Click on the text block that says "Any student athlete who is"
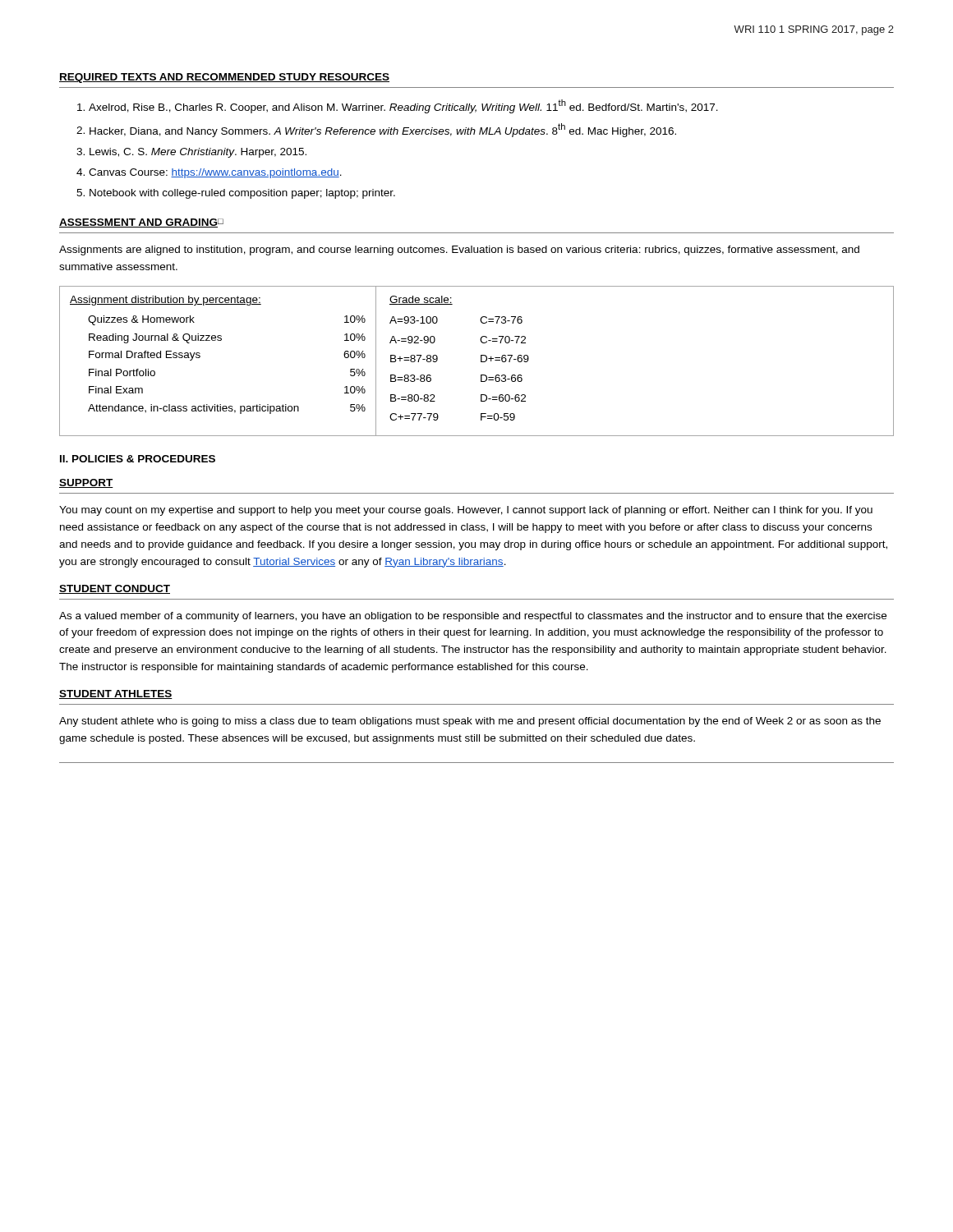This screenshot has width=953, height=1232. [x=470, y=729]
